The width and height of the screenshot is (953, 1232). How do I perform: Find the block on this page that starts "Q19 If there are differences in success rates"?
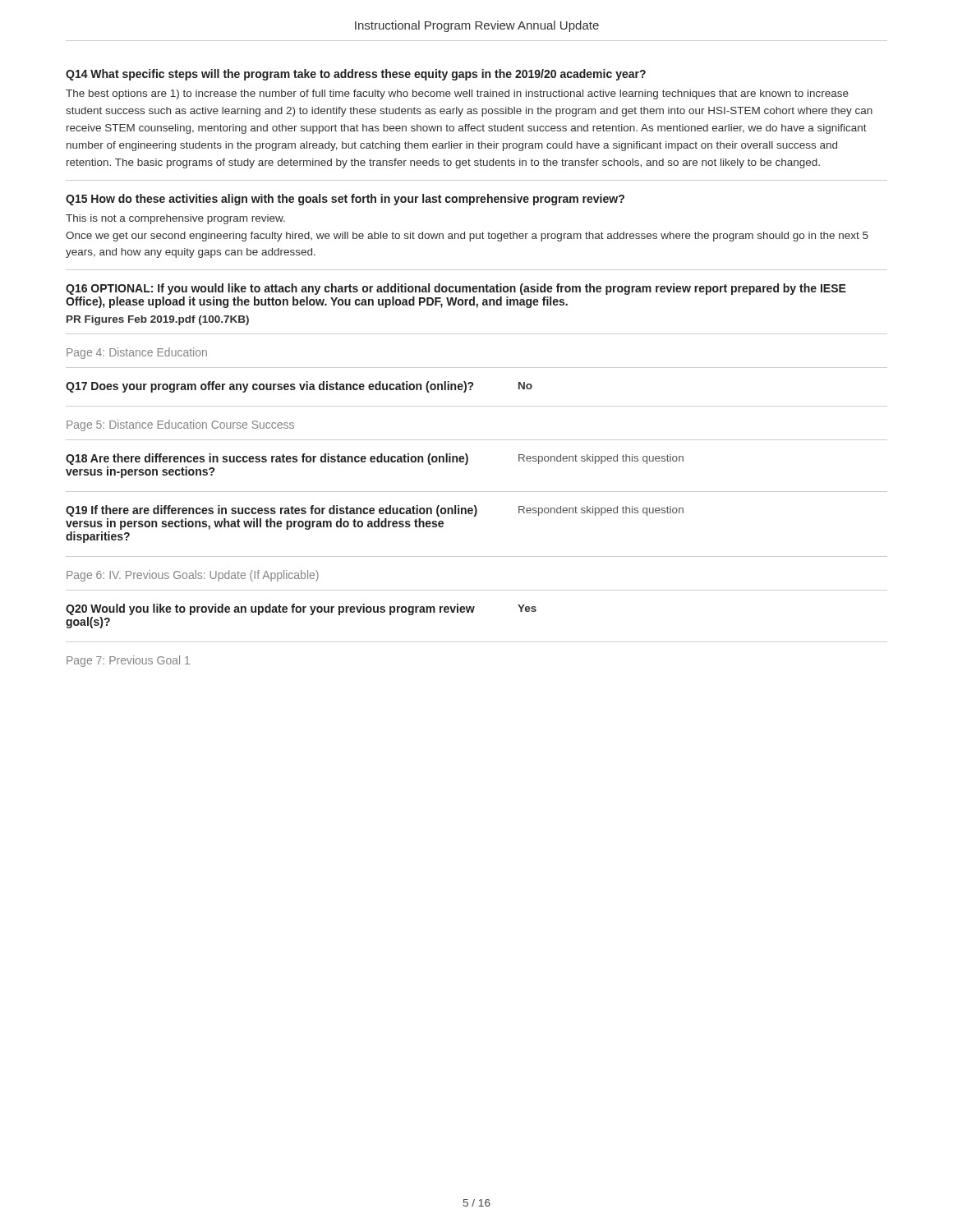point(476,526)
